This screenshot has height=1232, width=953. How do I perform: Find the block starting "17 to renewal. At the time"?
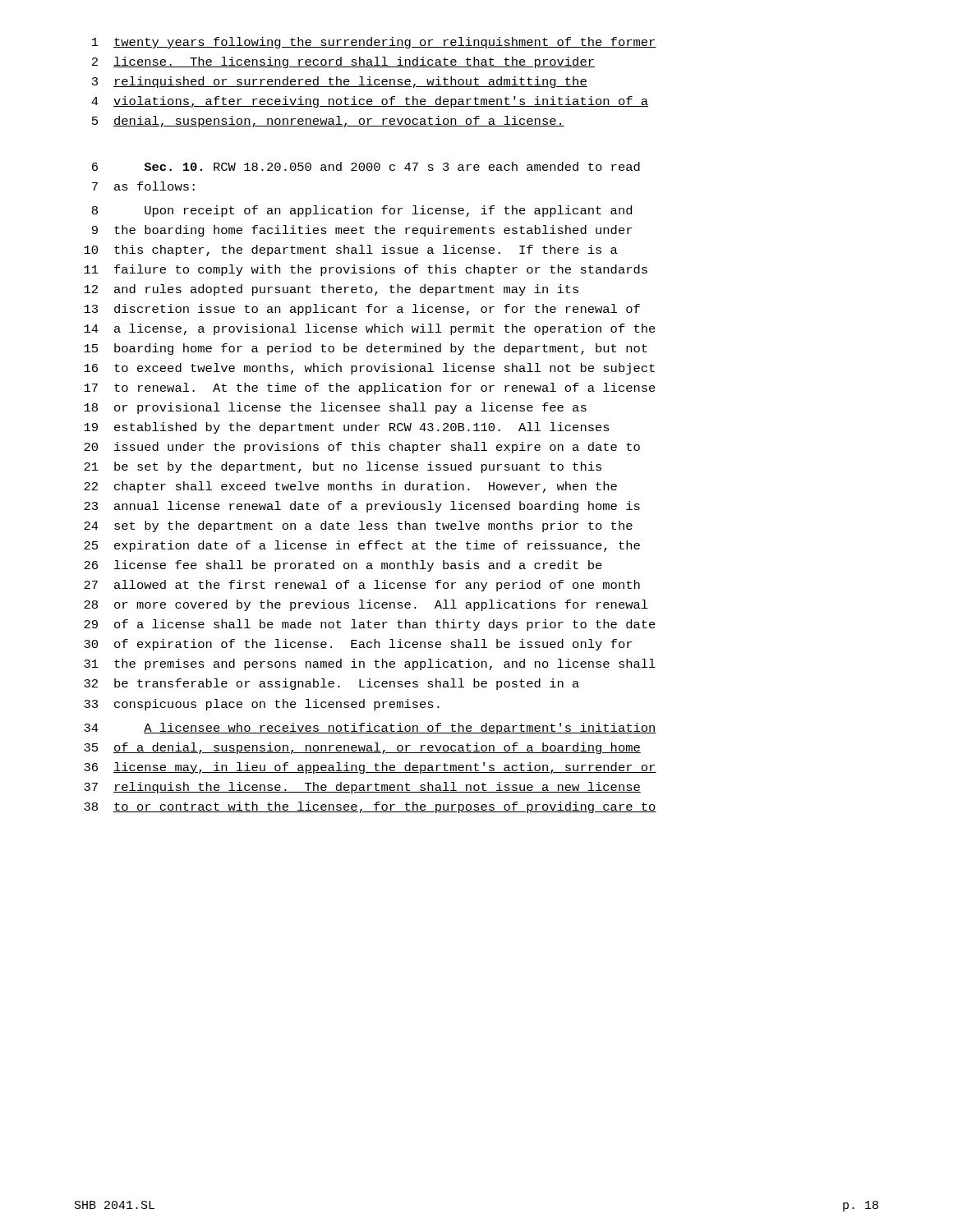point(476,389)
